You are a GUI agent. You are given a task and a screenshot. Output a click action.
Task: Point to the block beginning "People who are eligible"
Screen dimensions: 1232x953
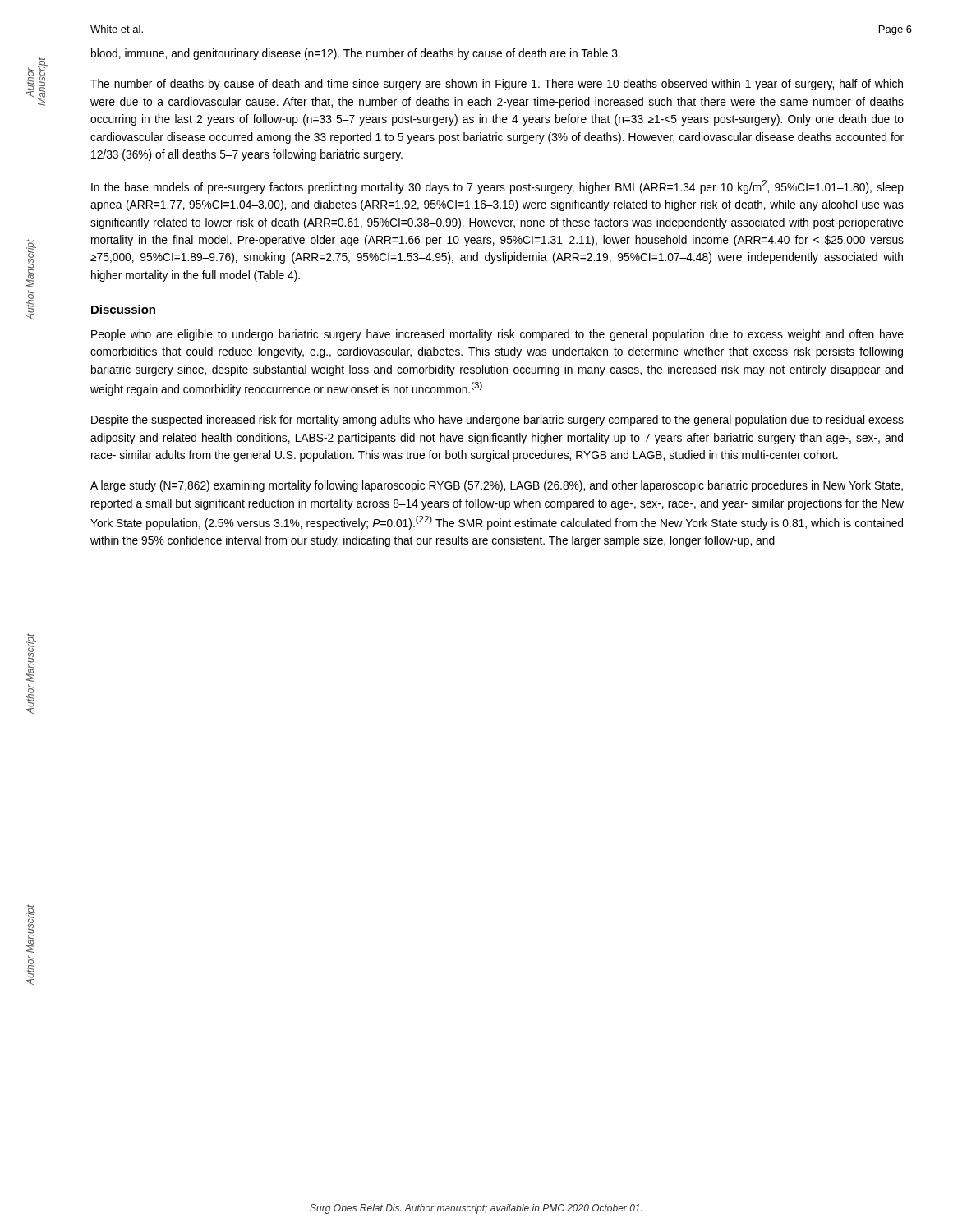497,362
